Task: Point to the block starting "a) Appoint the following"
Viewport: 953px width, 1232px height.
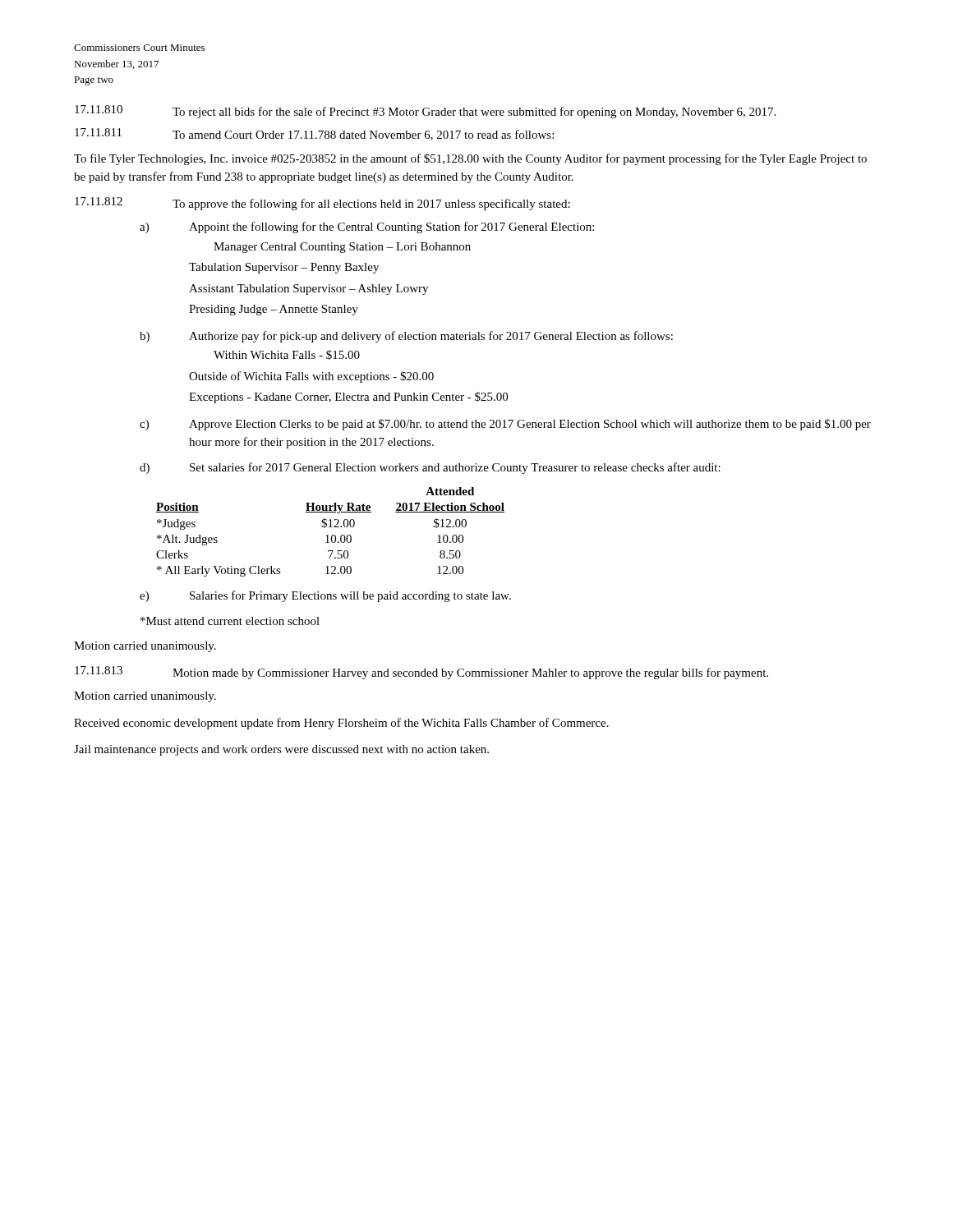Action: (367, 228)
